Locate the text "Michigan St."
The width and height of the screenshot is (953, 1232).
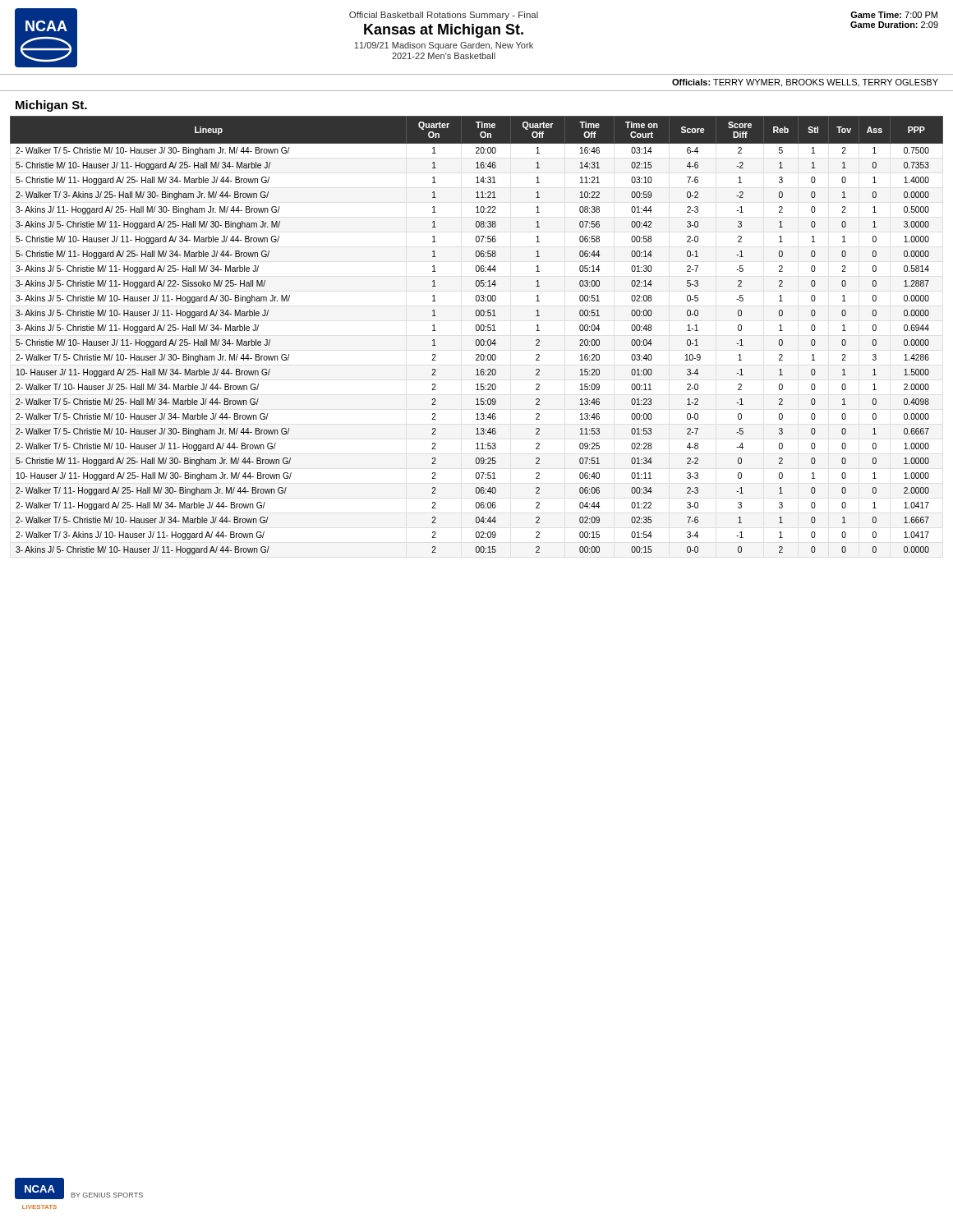tap(51, 105)
